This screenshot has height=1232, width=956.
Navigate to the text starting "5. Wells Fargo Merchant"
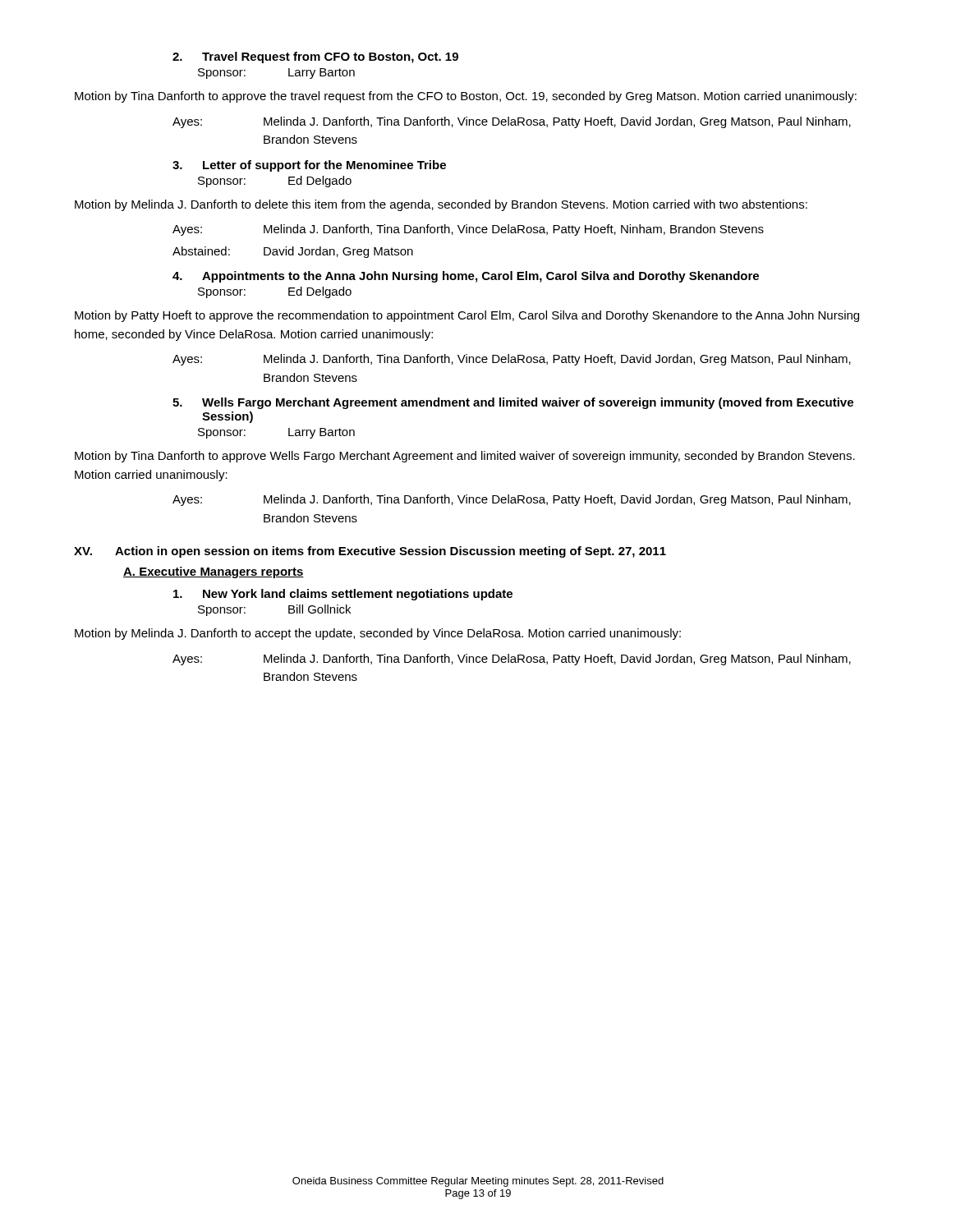527,409
